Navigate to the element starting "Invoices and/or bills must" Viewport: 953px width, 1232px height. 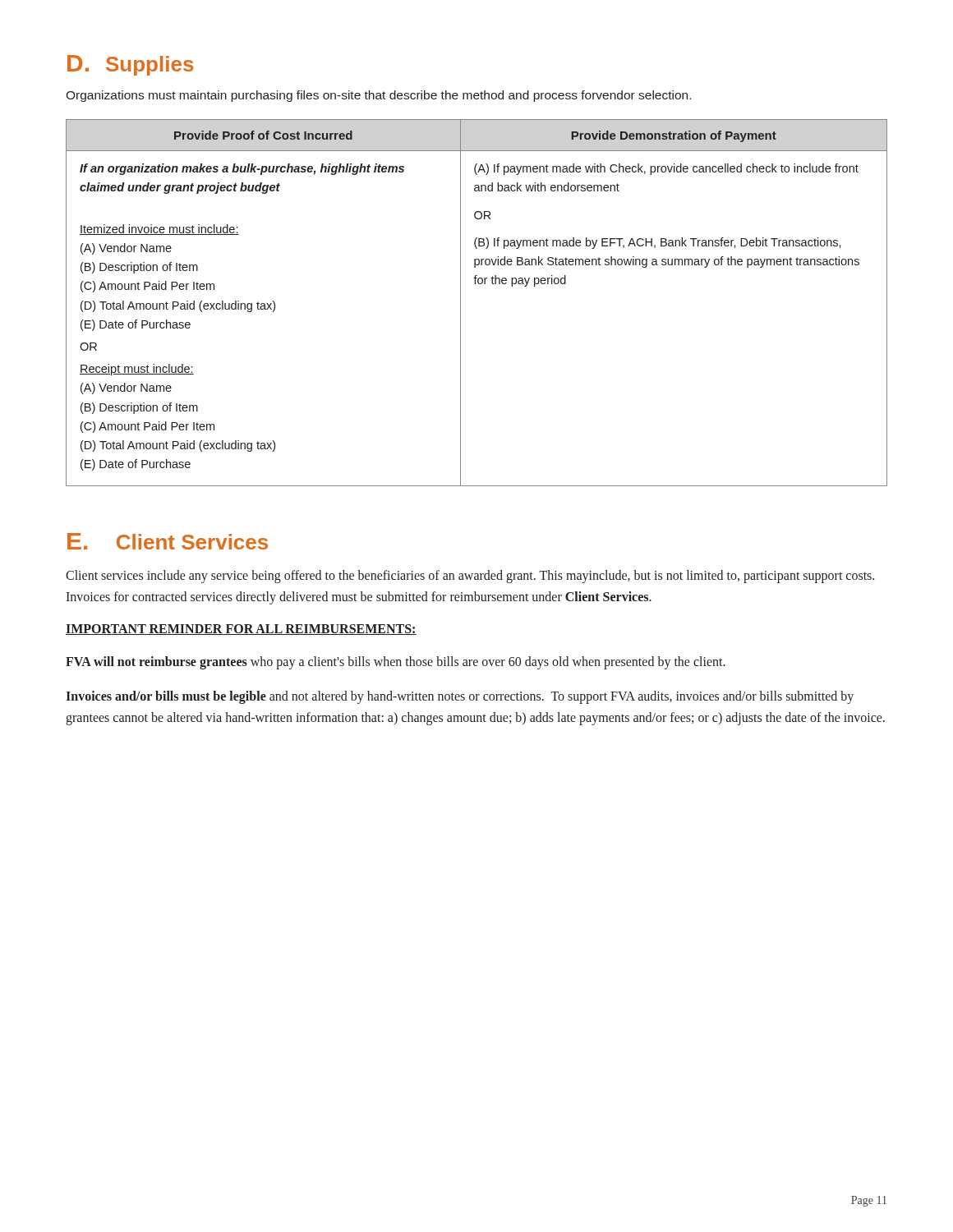[476, 707]
